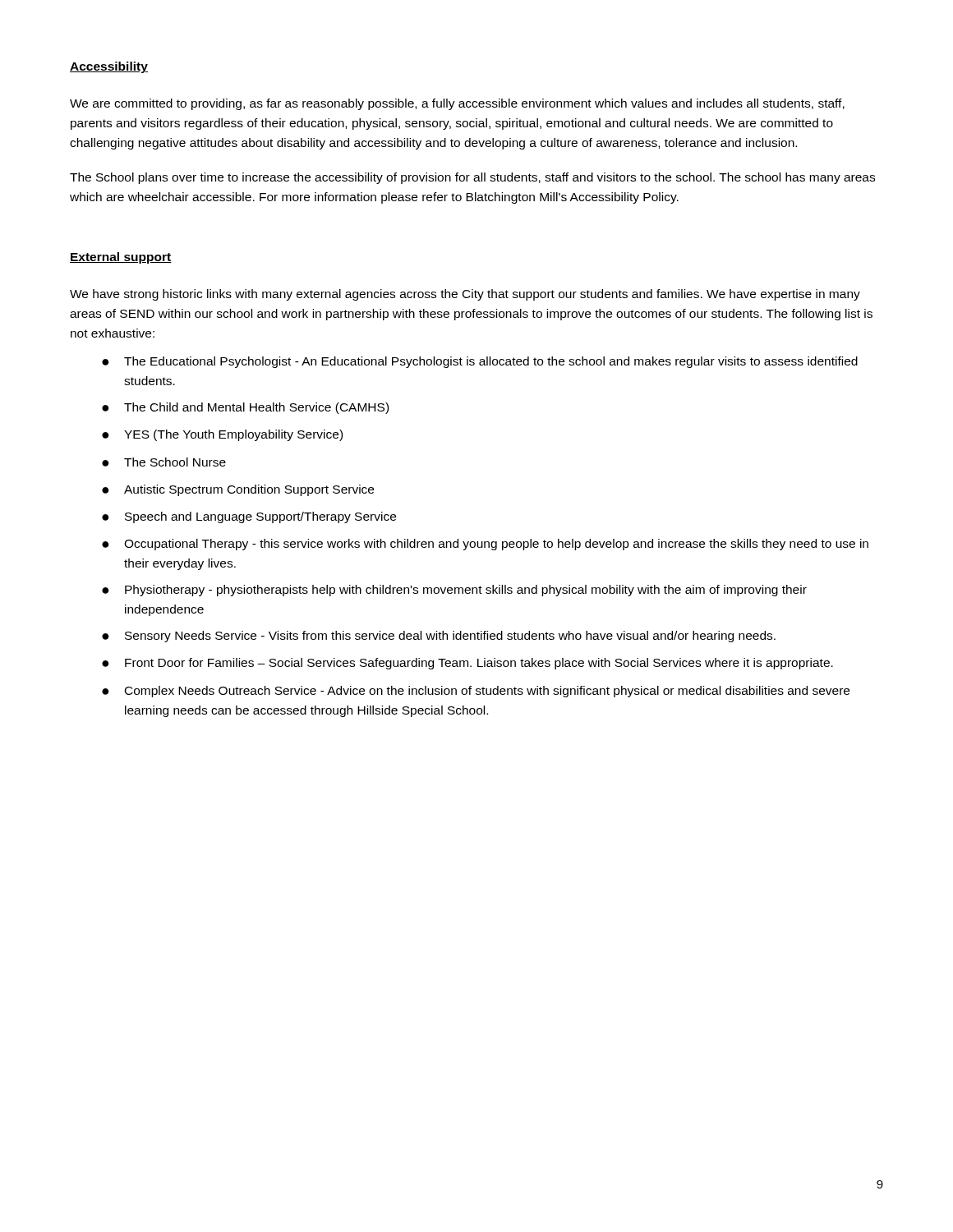Select the text block starting "● Complex Needs Outreach Service"
The height and width of the screenshot is (1232, 953).
point(492,700)
